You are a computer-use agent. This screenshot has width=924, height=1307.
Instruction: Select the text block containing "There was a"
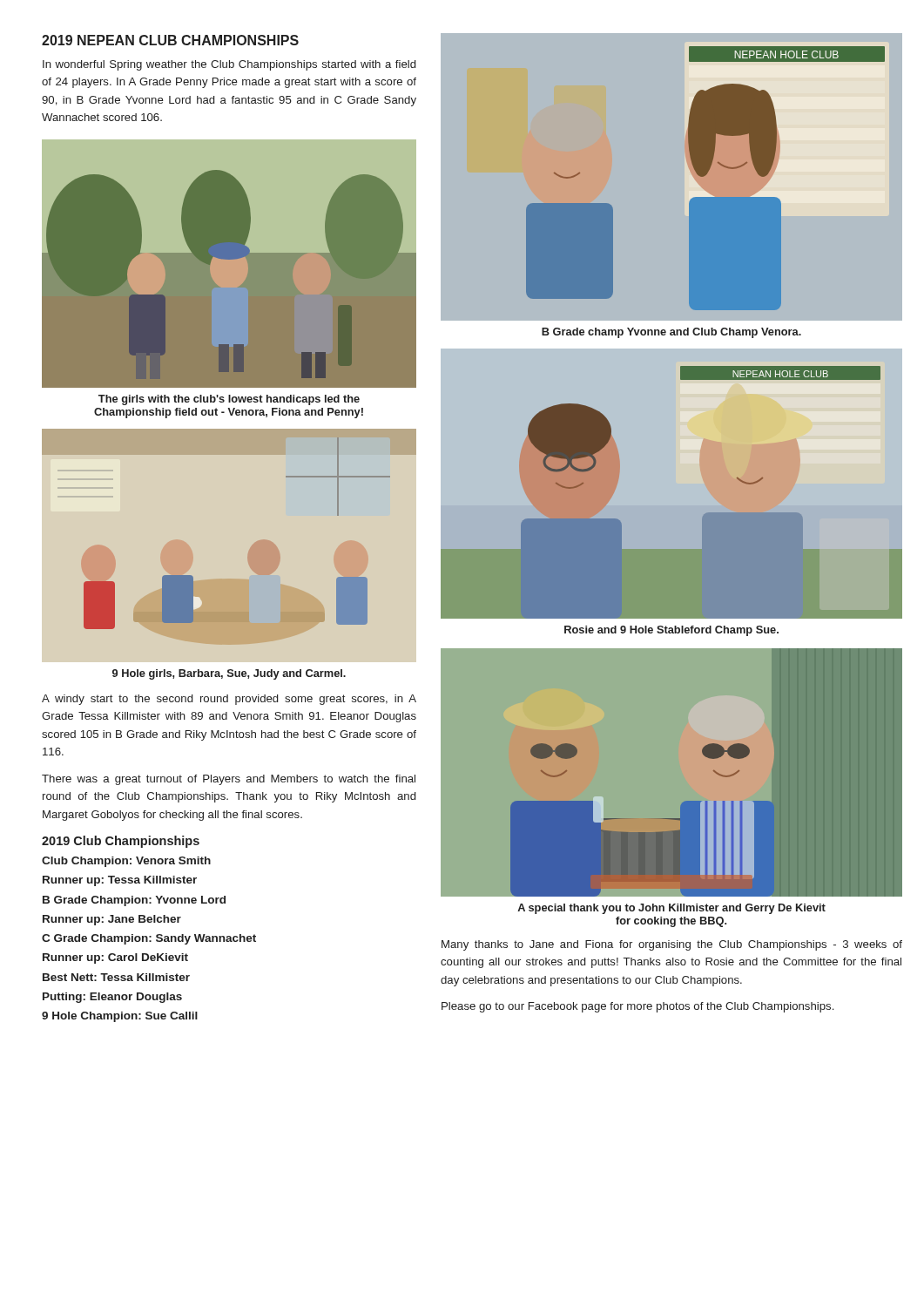229,796
